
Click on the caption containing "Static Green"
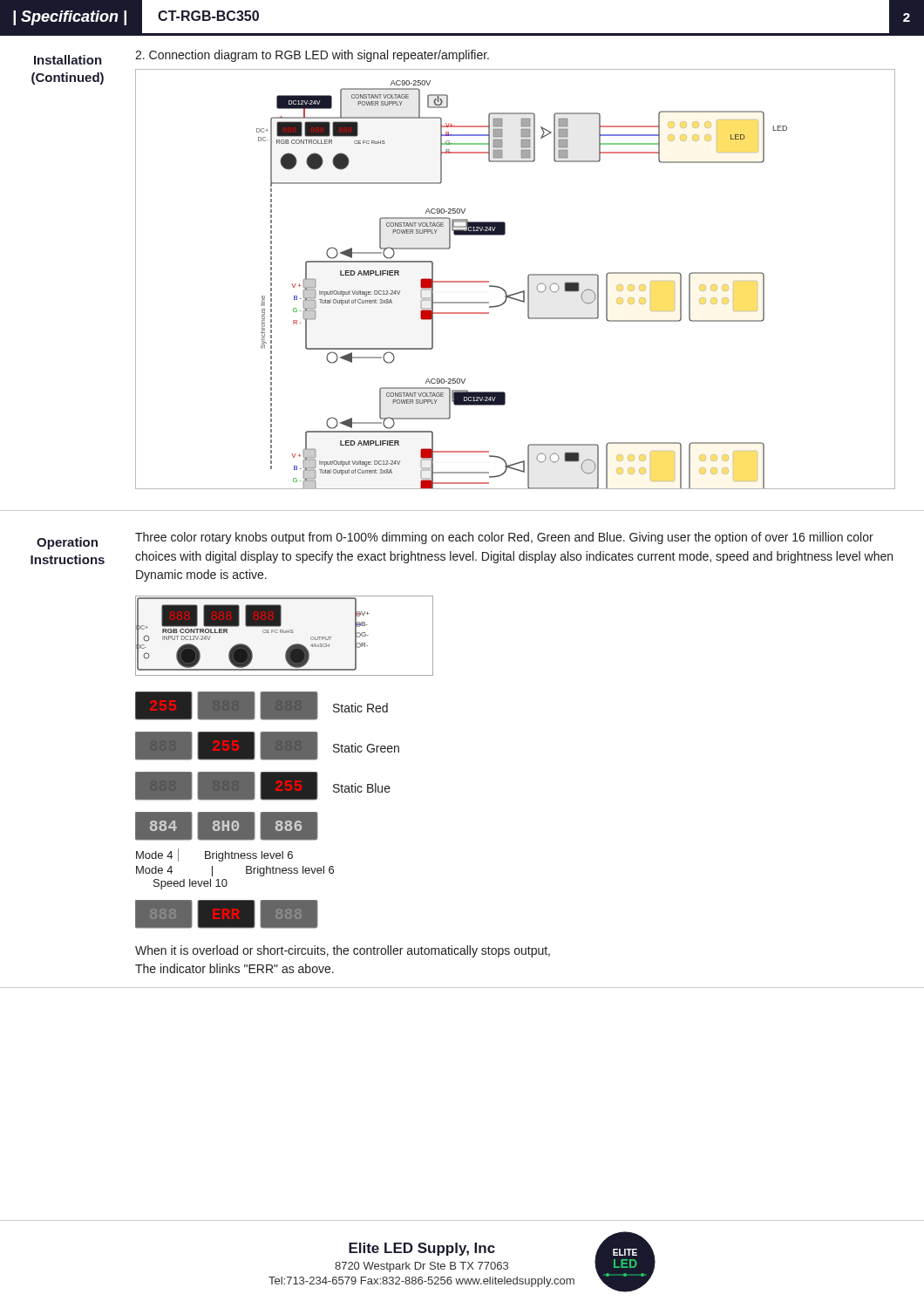click(366, 748)
